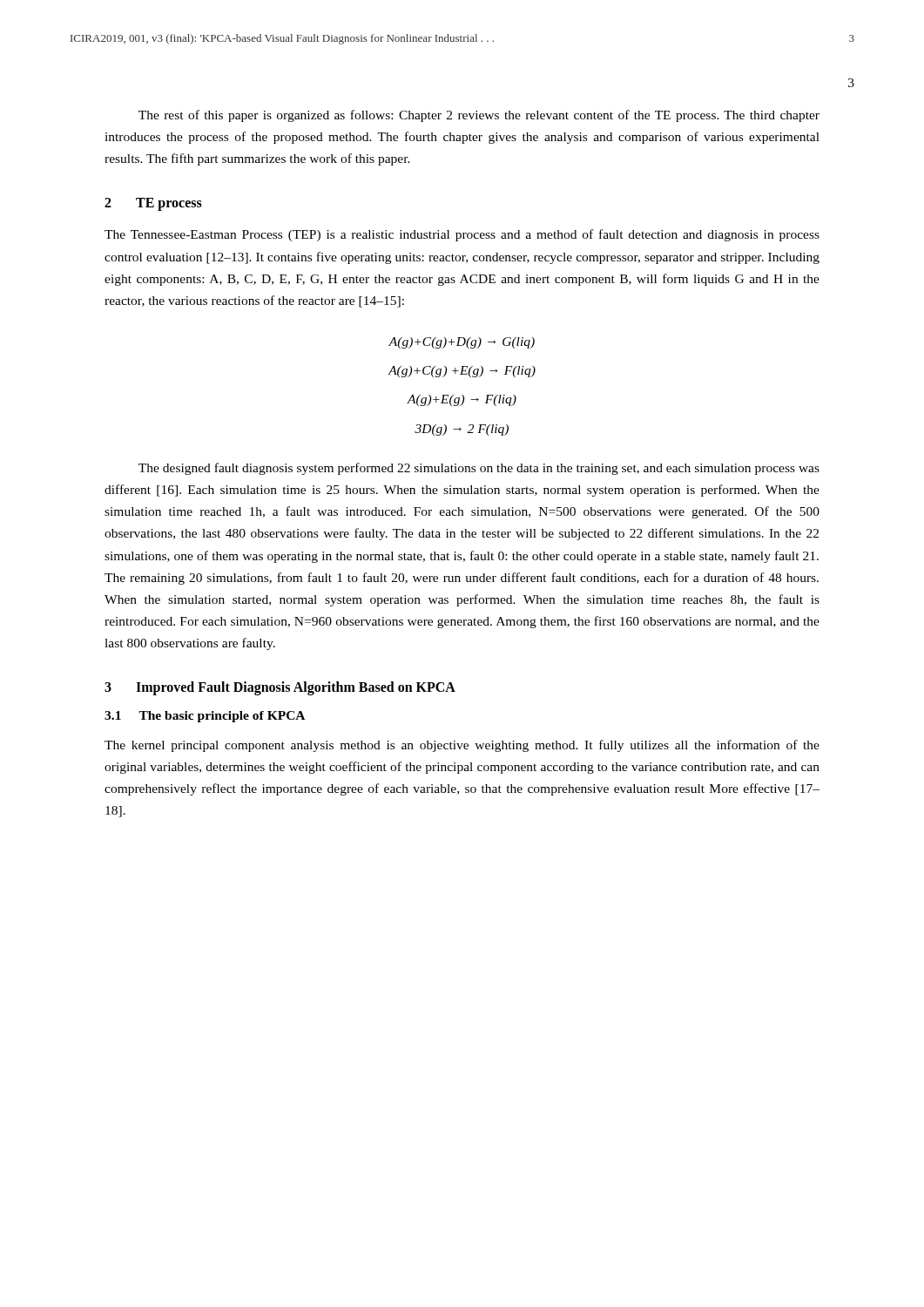Select the section header that reads "3Improved Fault Diagnosis Algorithm Based on KPCA"
The height and width of the screenshot is (1307, 924).
pos(280,687)
